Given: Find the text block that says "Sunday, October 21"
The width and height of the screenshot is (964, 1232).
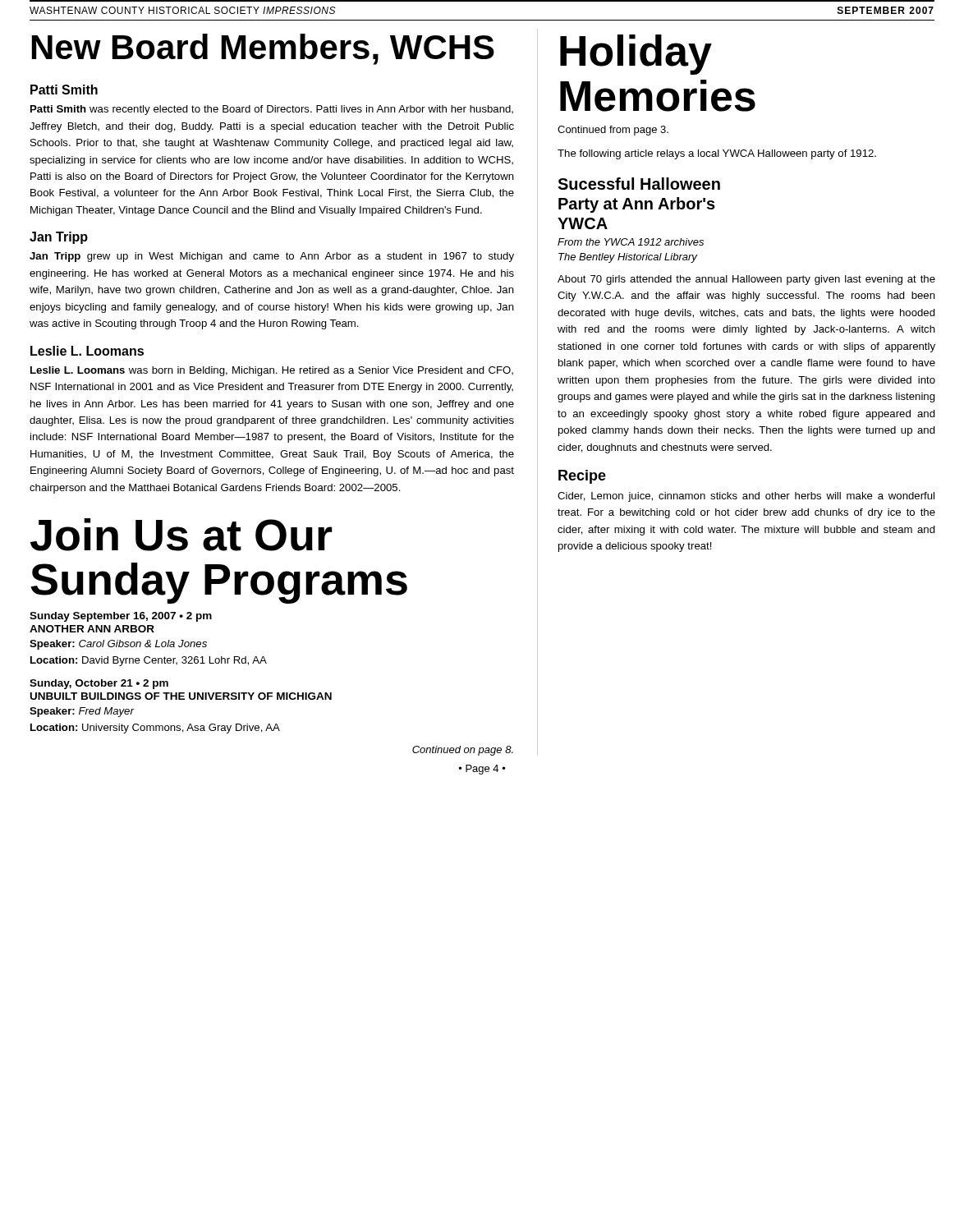Looking at the screenshot, I should coord(272,706).
